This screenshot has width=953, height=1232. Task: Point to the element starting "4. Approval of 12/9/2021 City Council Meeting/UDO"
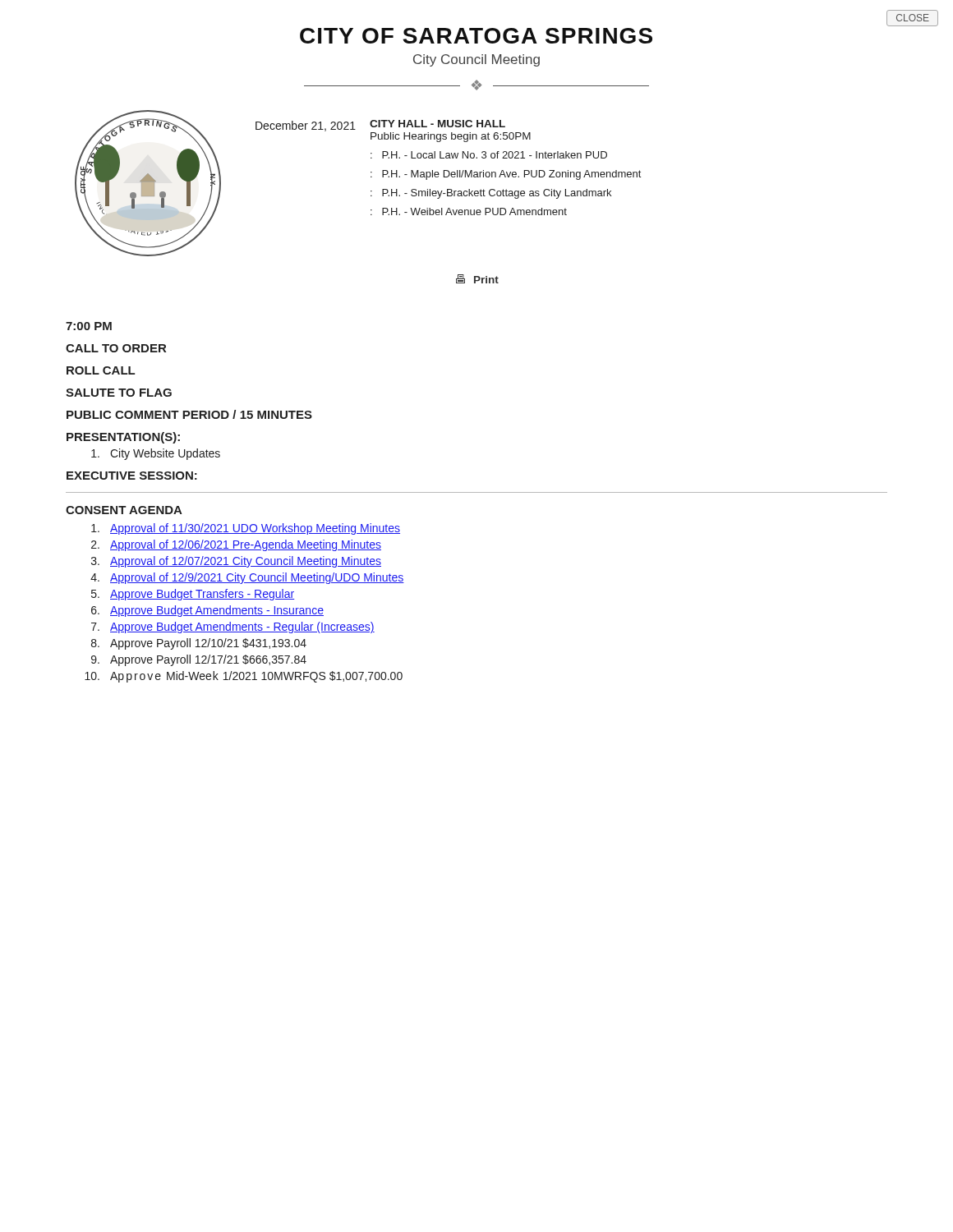pos(247,578)
